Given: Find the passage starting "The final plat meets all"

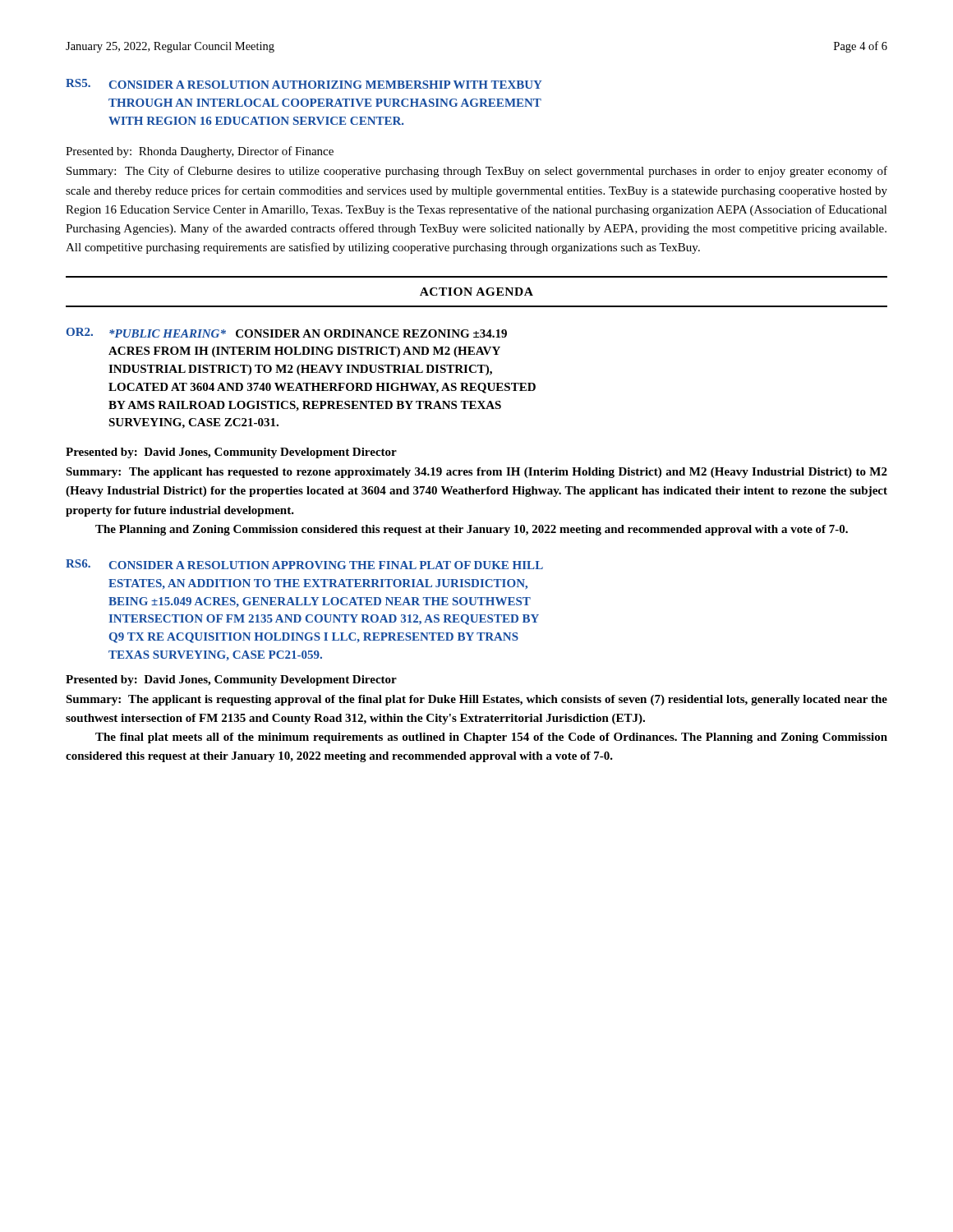Looking at the screenshot, I should click(476, 746).
